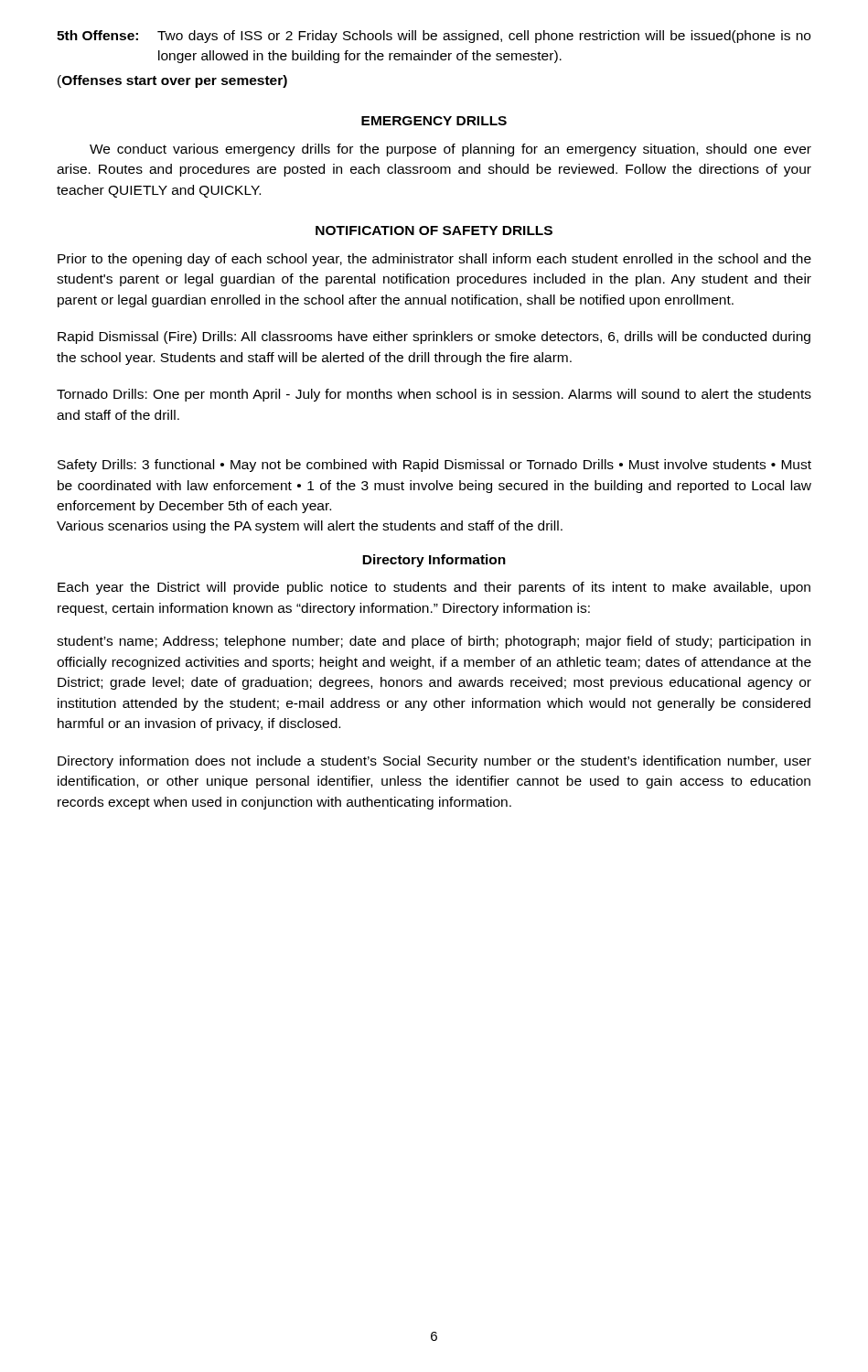The image size is (868, 1372).
Task: Click on the text block containing "Tornado Drills: One per month"
Action: [434, 404]
